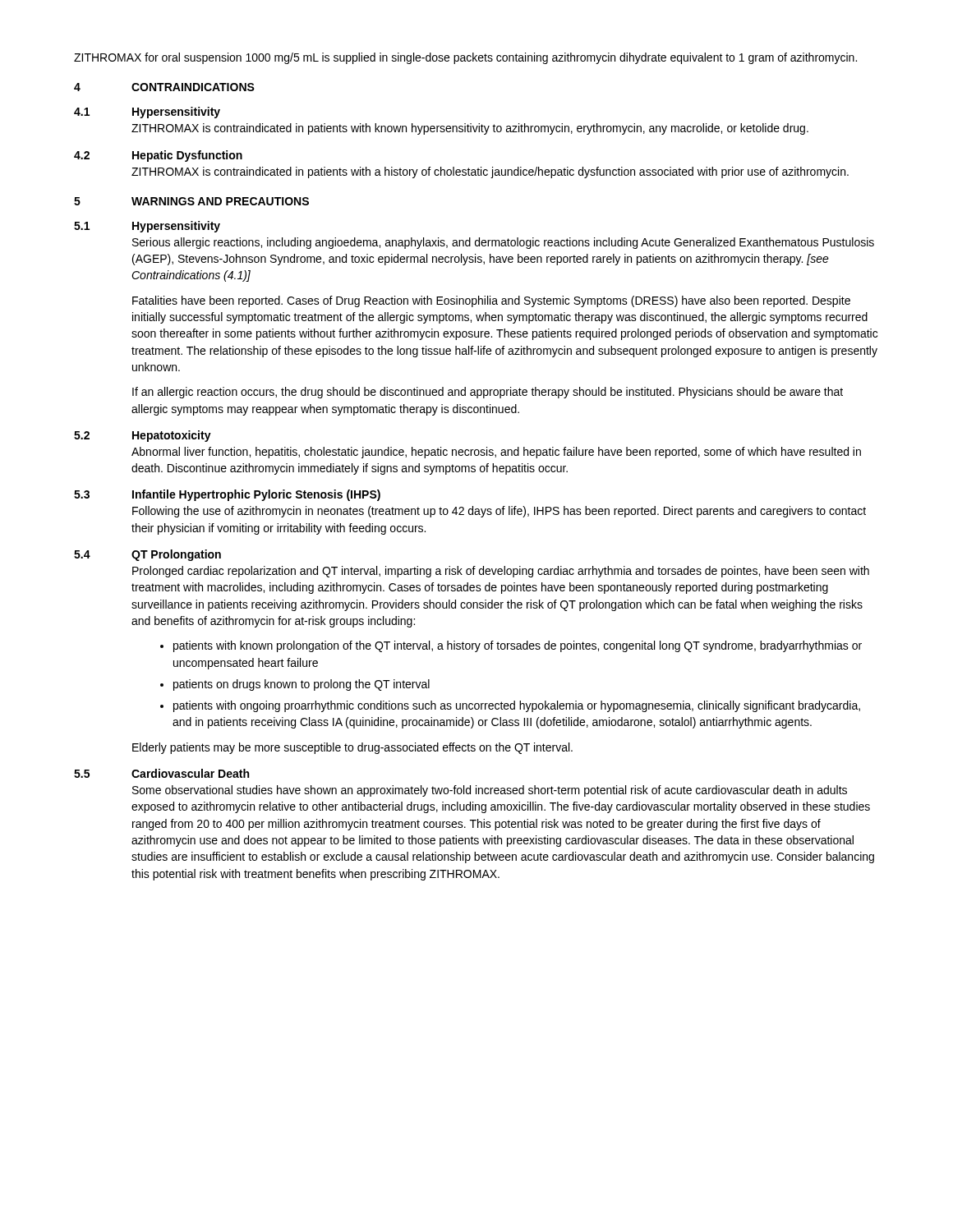Locate the text block that reads "Serious allergic reactions, including angioedema,"
This screenshot has height=1232, width=953.
point(505,326)
